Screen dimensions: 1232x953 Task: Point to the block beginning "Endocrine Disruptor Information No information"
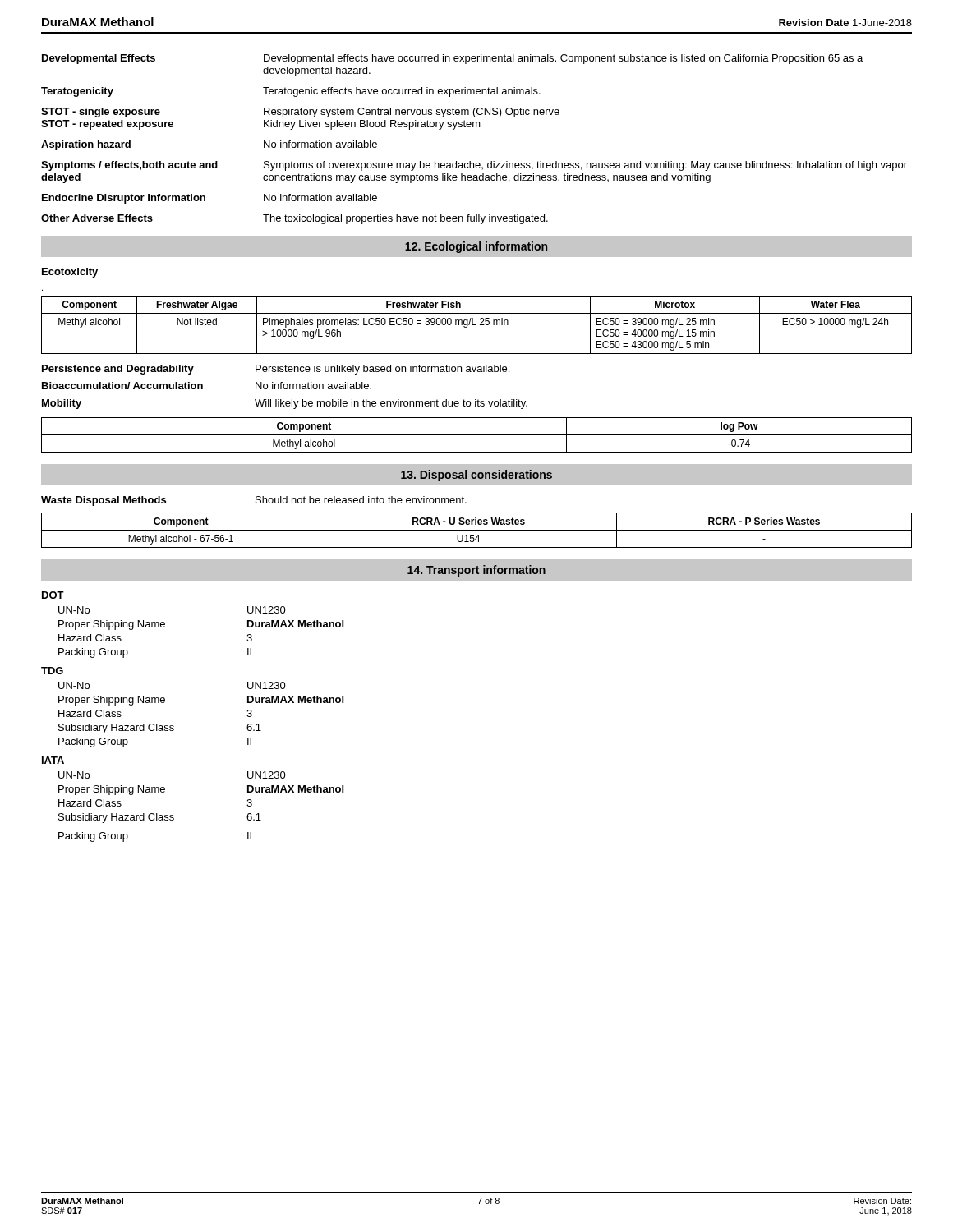pos(118,198)
